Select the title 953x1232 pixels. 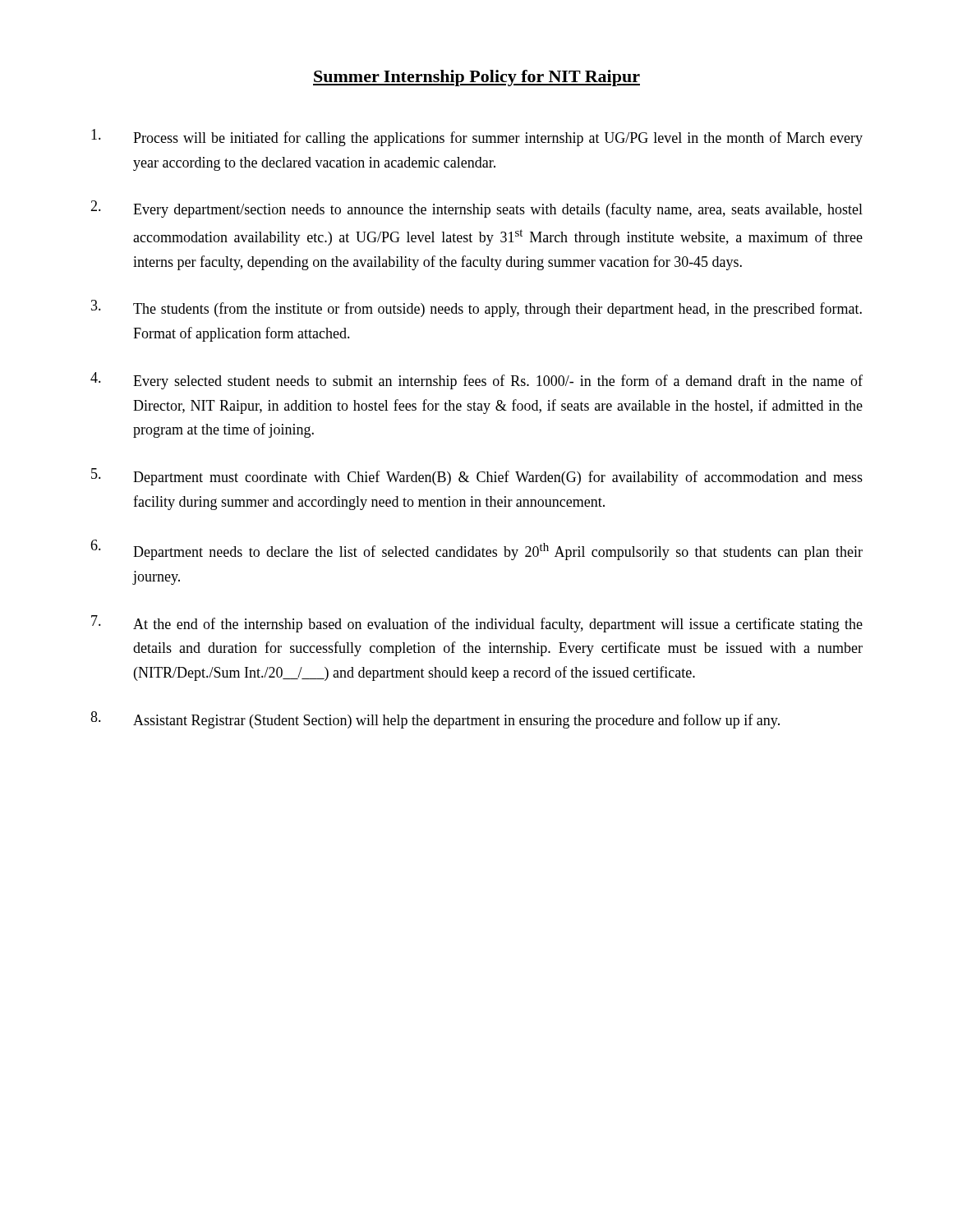coord(476,76)
